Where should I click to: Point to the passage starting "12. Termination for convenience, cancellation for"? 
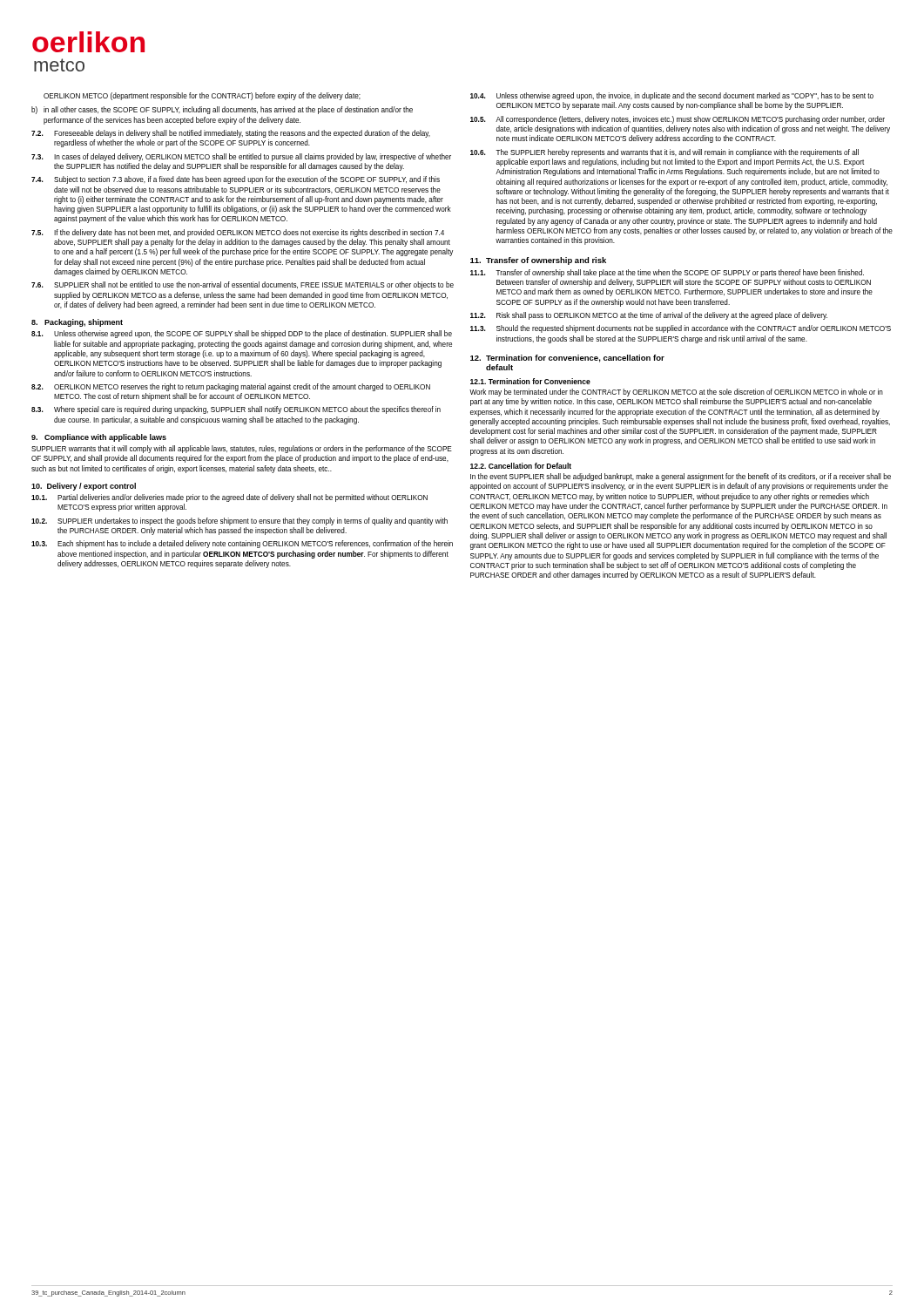point(567,362)
